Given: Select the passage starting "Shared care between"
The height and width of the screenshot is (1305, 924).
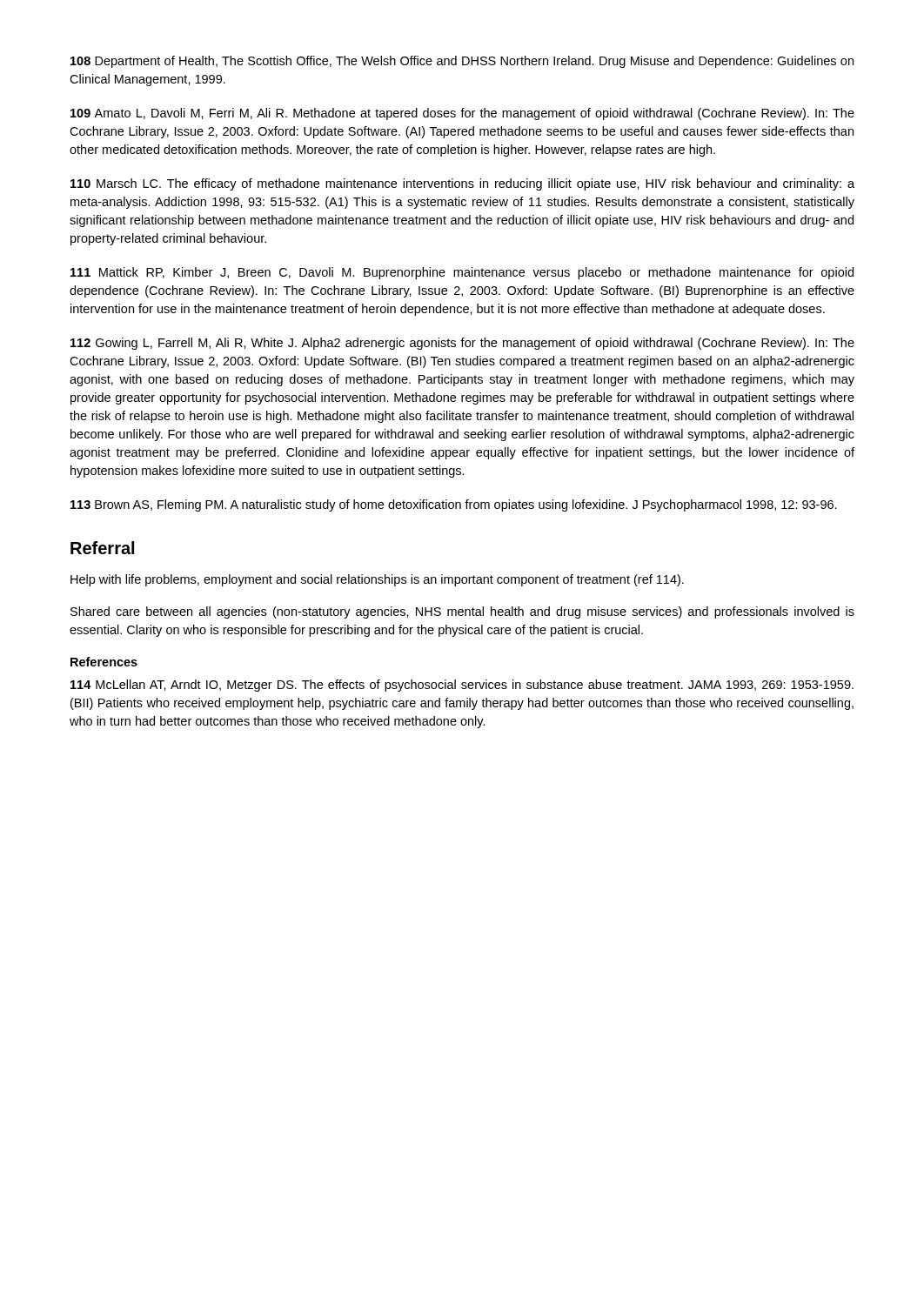Looking at the screenshot, I should click(x=462, y=621).
